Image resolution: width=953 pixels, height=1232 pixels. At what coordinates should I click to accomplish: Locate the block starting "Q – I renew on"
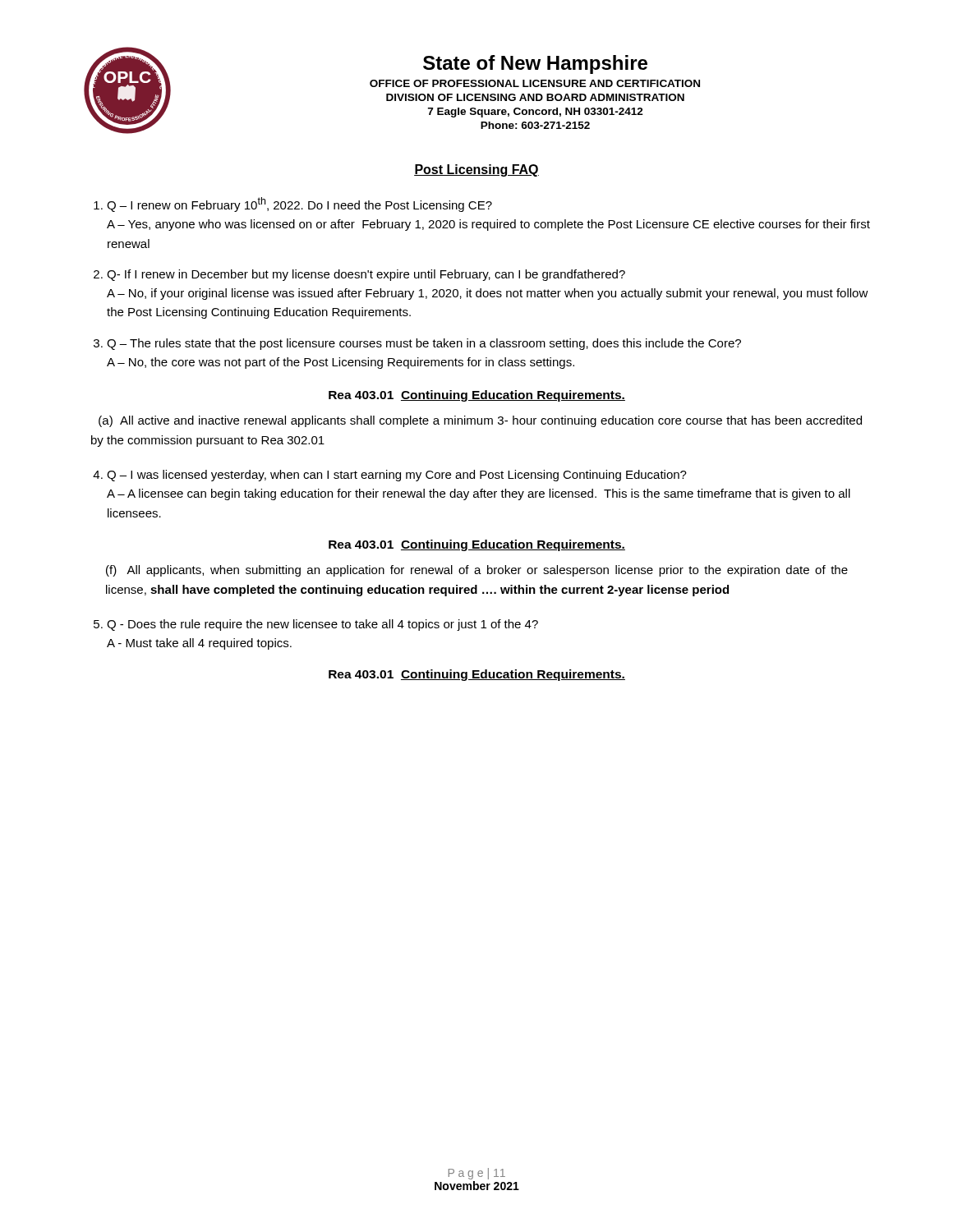[x=488, y=223]
